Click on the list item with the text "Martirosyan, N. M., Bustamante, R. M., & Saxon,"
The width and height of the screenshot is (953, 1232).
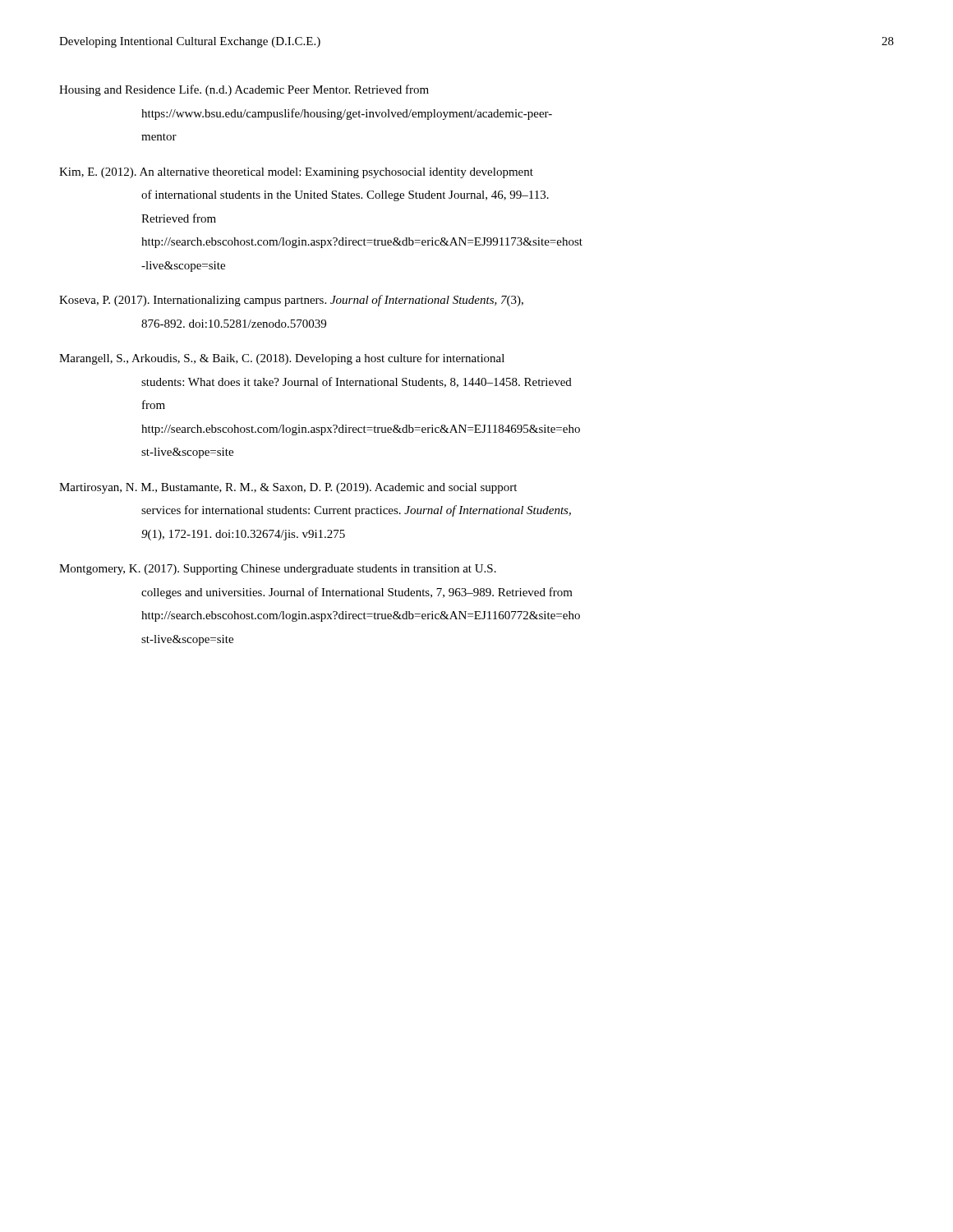[457, 510]
